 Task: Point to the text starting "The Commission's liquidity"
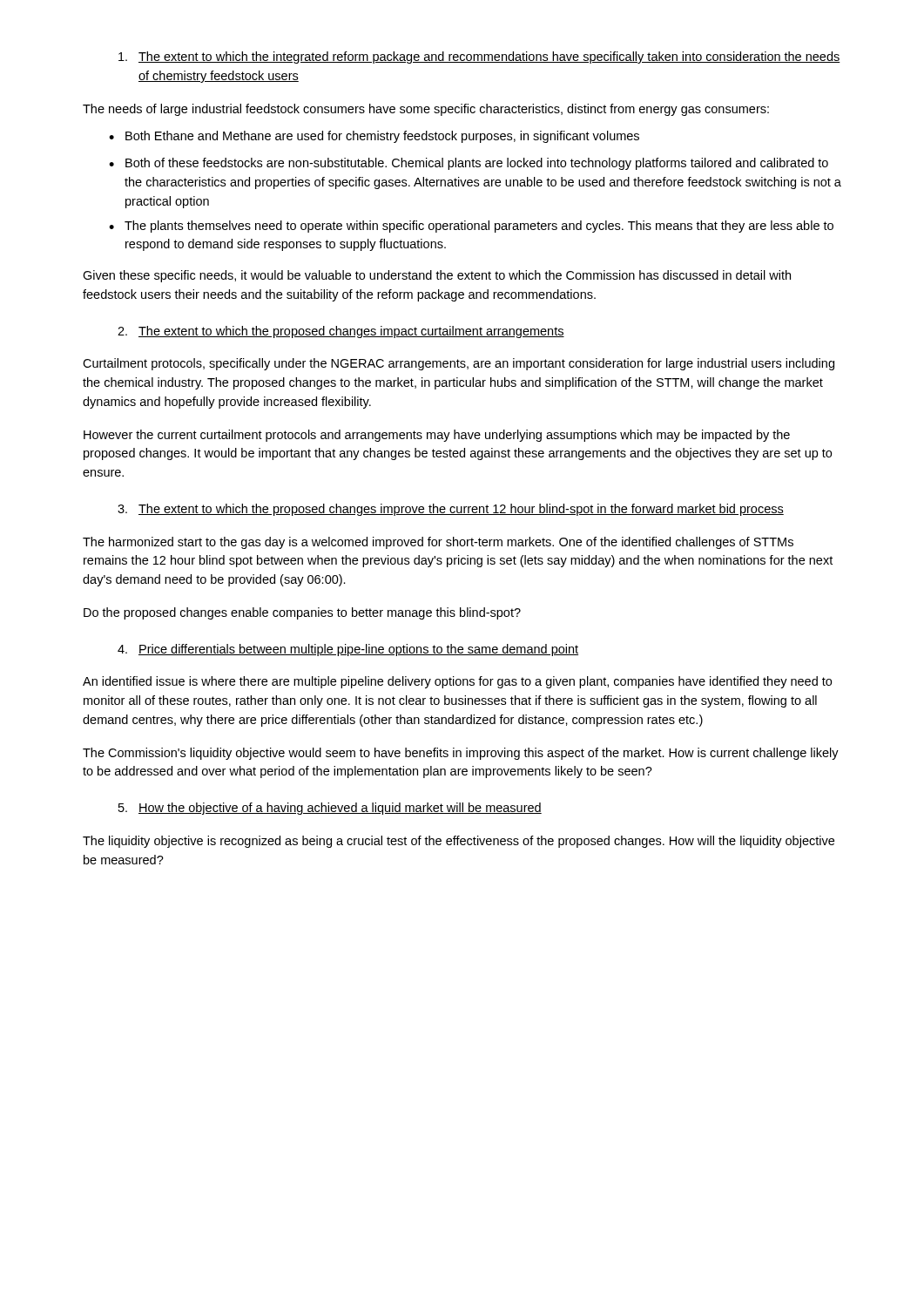pyautogui.click(x=460, y=762)
